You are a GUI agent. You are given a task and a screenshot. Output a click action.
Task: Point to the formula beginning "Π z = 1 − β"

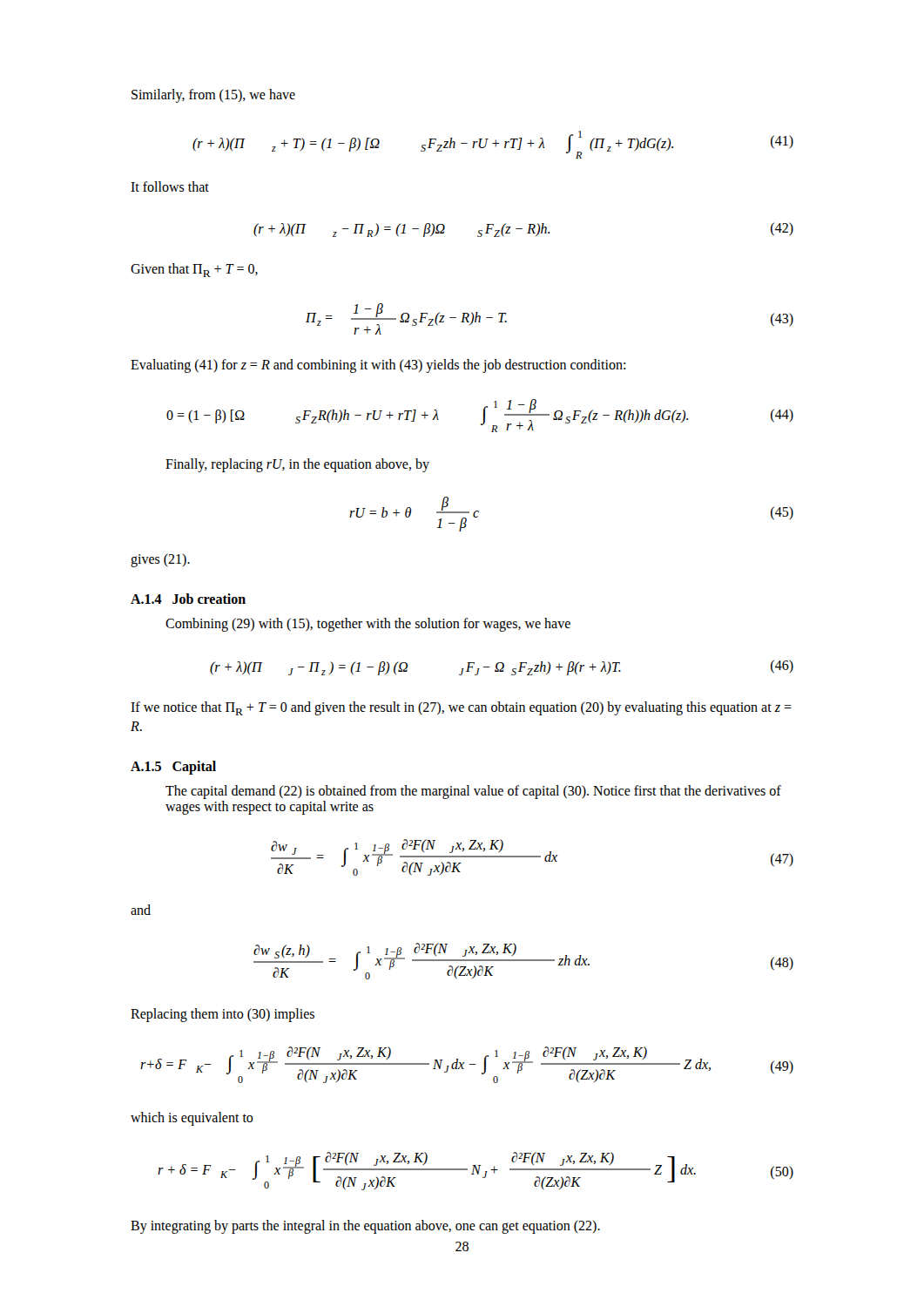tap(425, 318)
